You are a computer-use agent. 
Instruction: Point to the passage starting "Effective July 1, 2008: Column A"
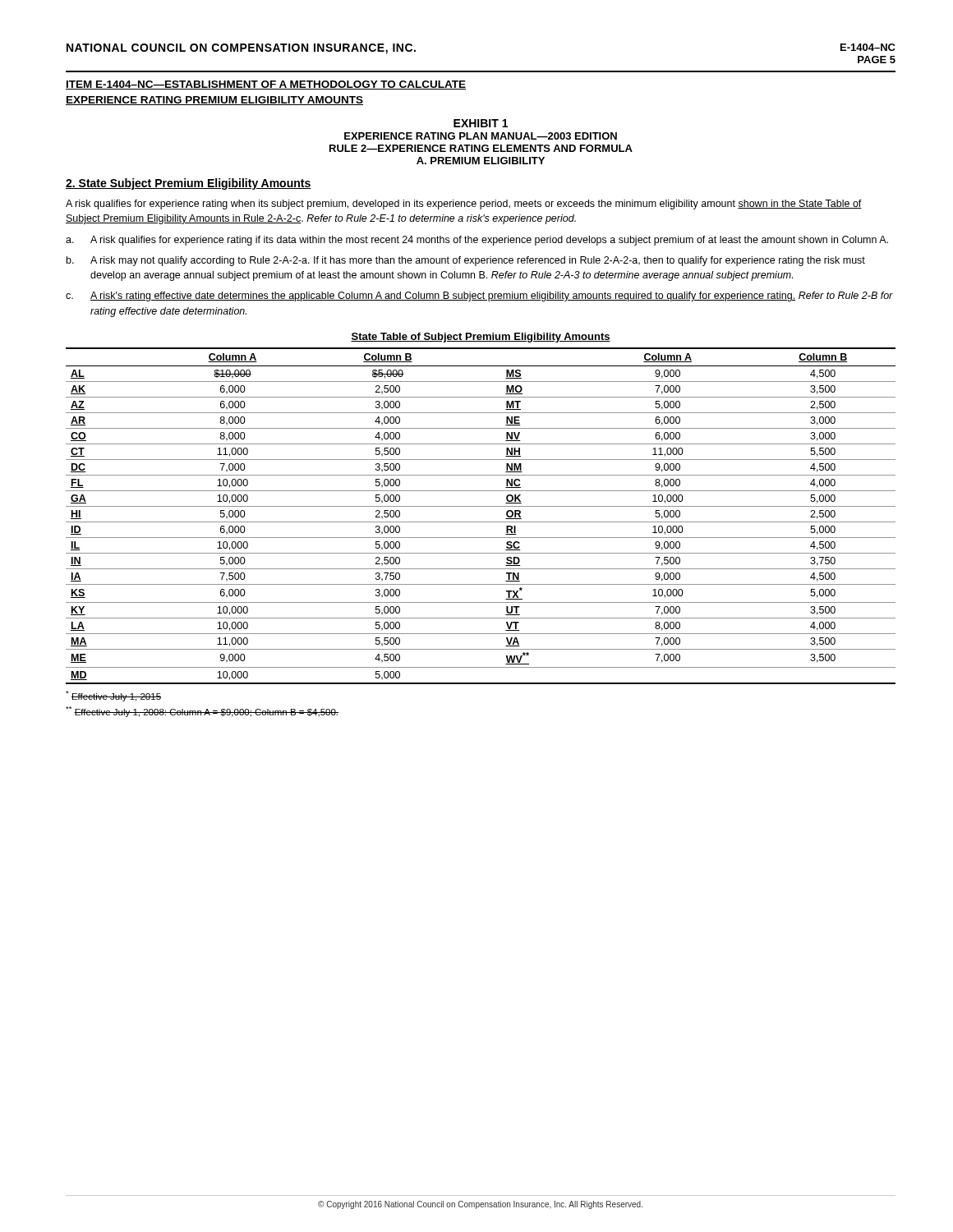pos(202,710)
